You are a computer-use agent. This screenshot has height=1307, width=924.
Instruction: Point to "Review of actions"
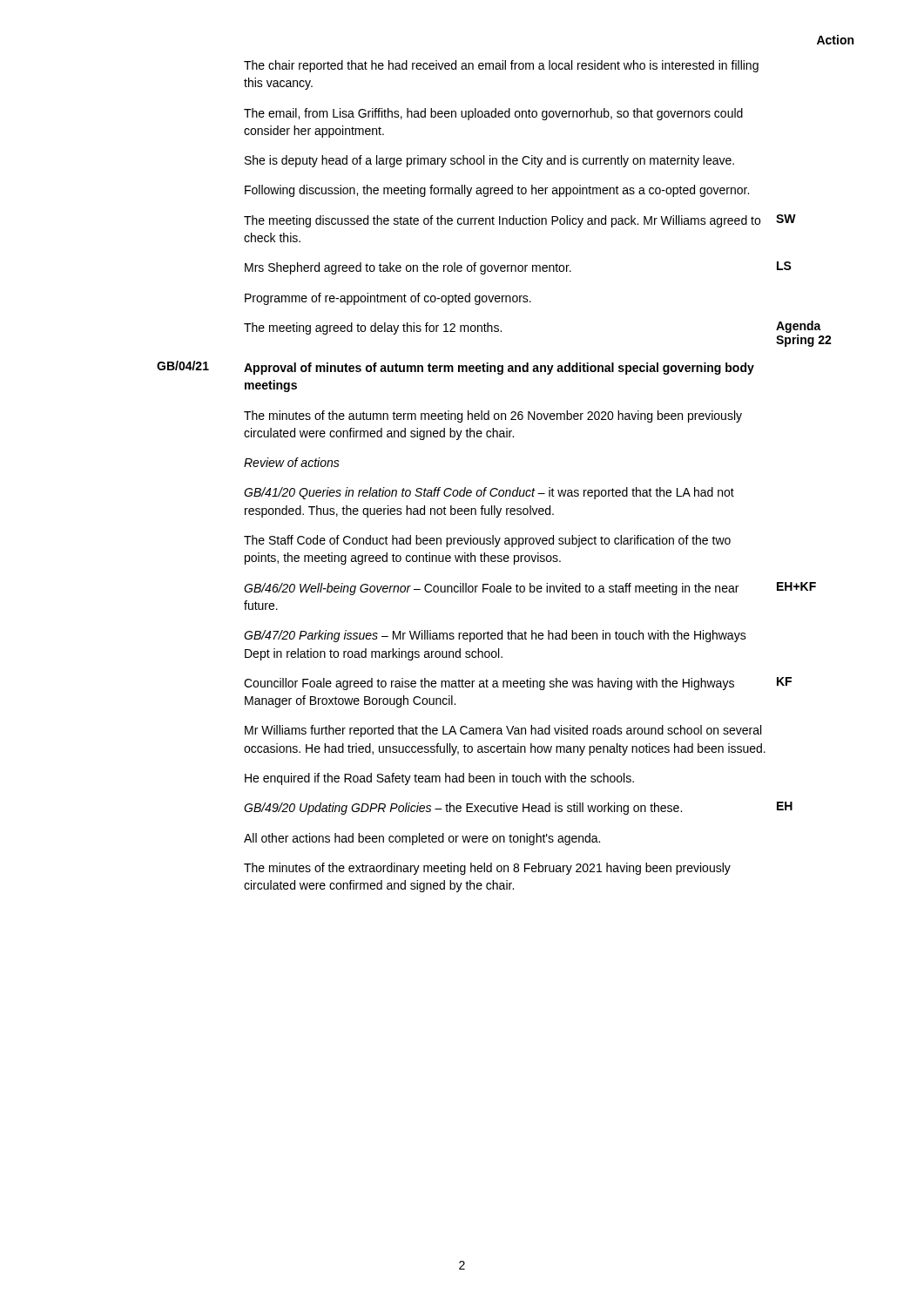(292, 463)
